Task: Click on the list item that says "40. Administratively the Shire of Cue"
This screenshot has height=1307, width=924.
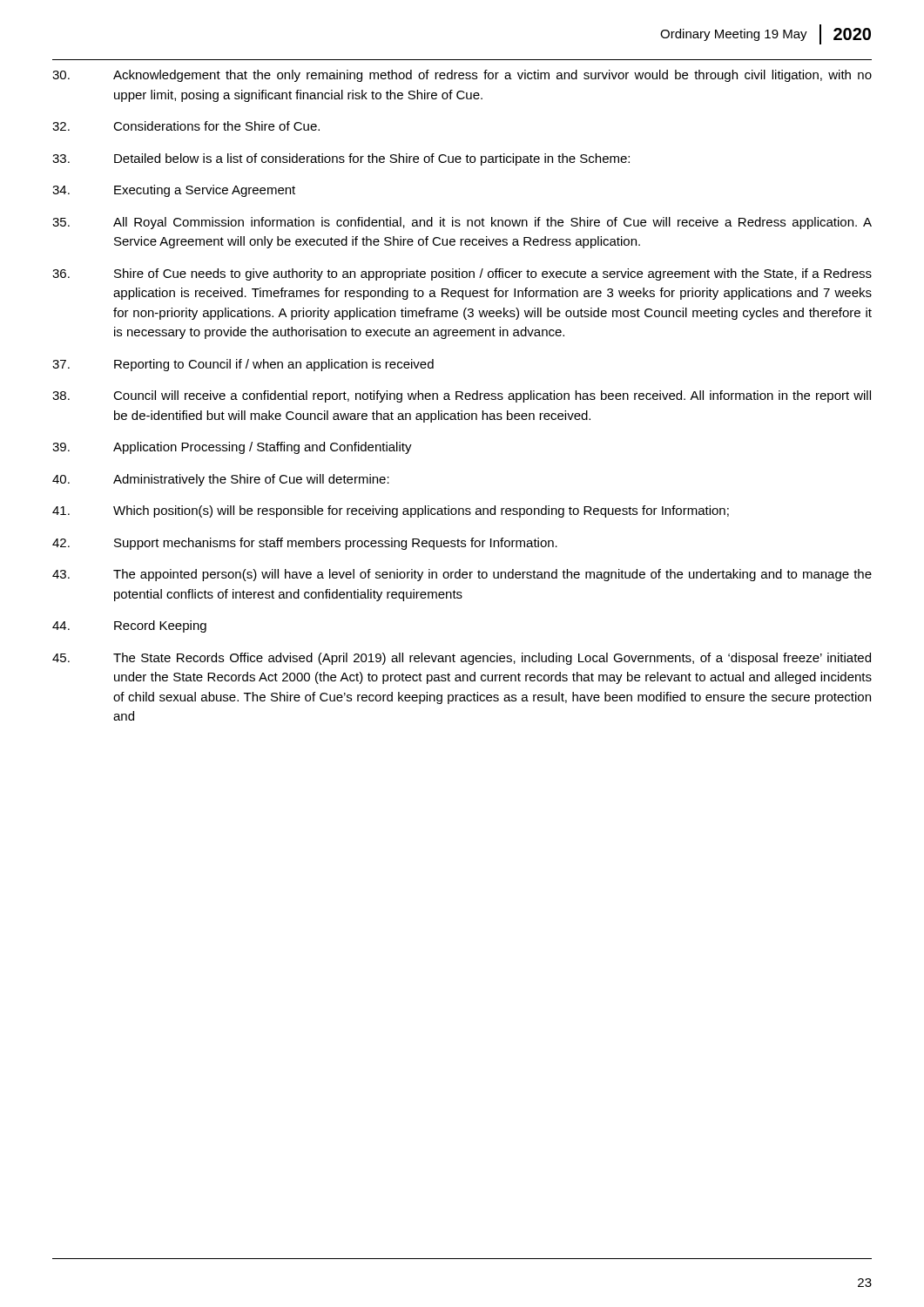Action: coord(221,480)
